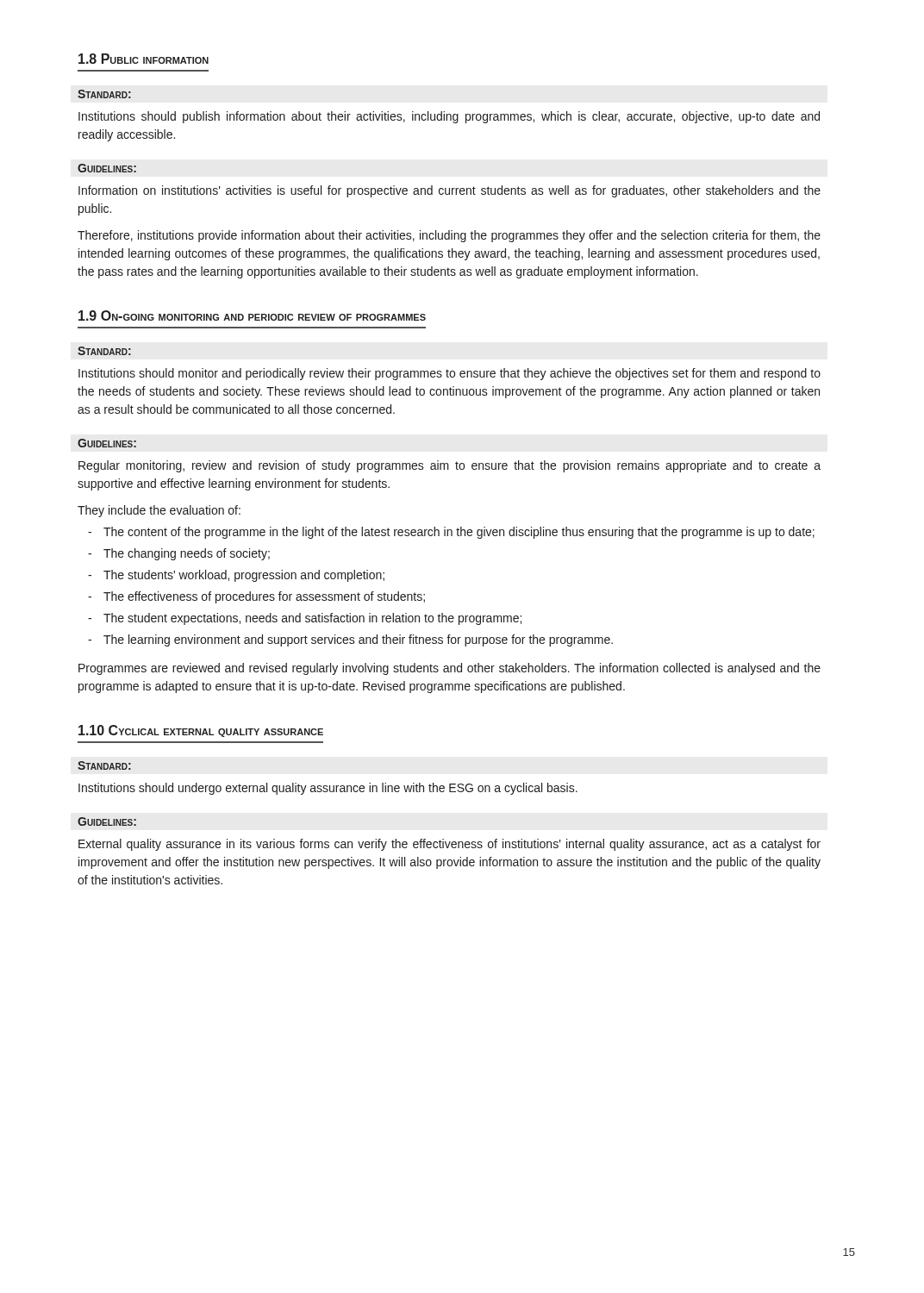Click where it says "1.8 Public information"

pyautogui.click(x=143, y=62)
